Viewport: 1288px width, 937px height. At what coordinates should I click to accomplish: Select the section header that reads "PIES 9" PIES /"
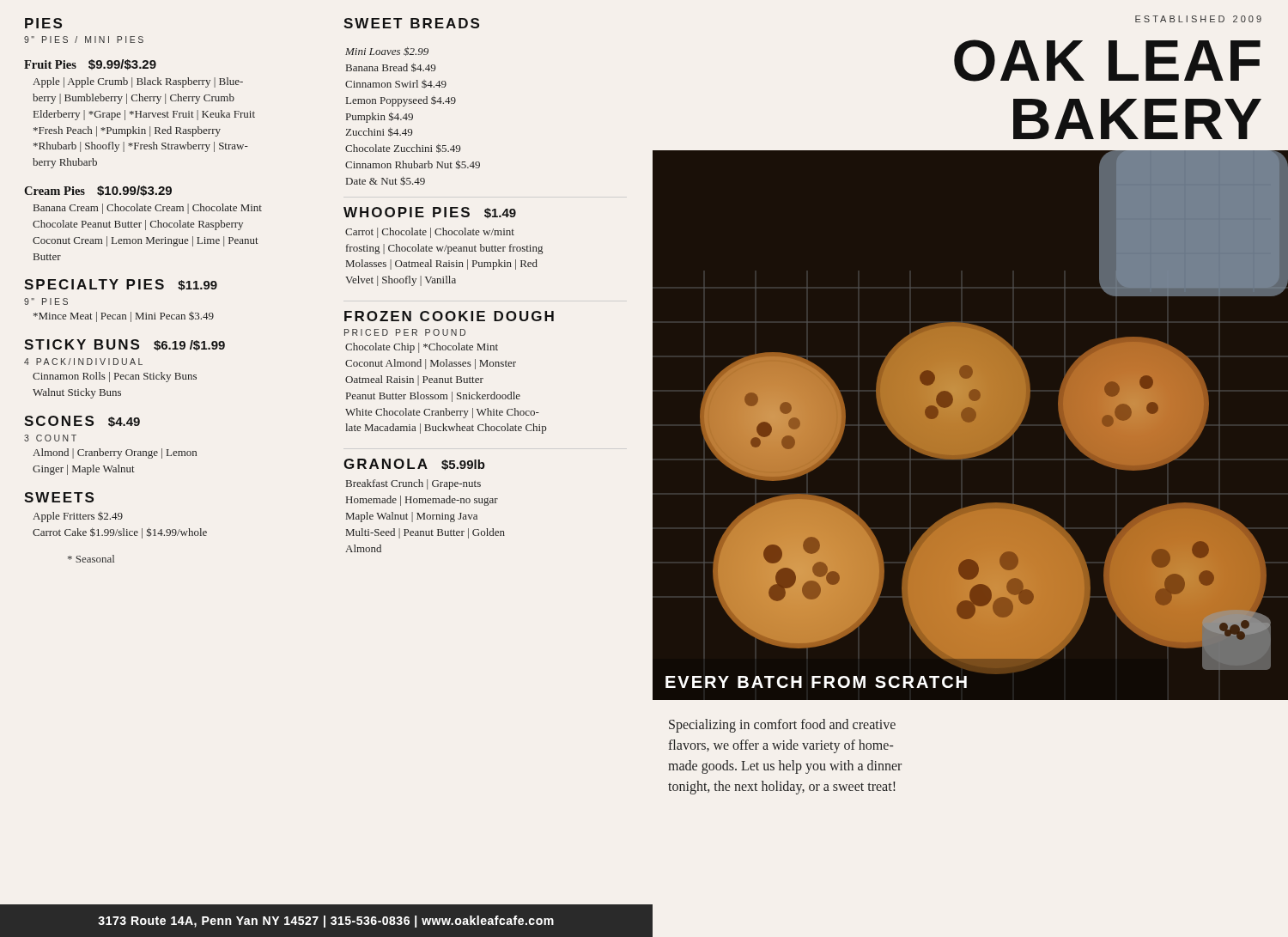click(x=43, y=23)
